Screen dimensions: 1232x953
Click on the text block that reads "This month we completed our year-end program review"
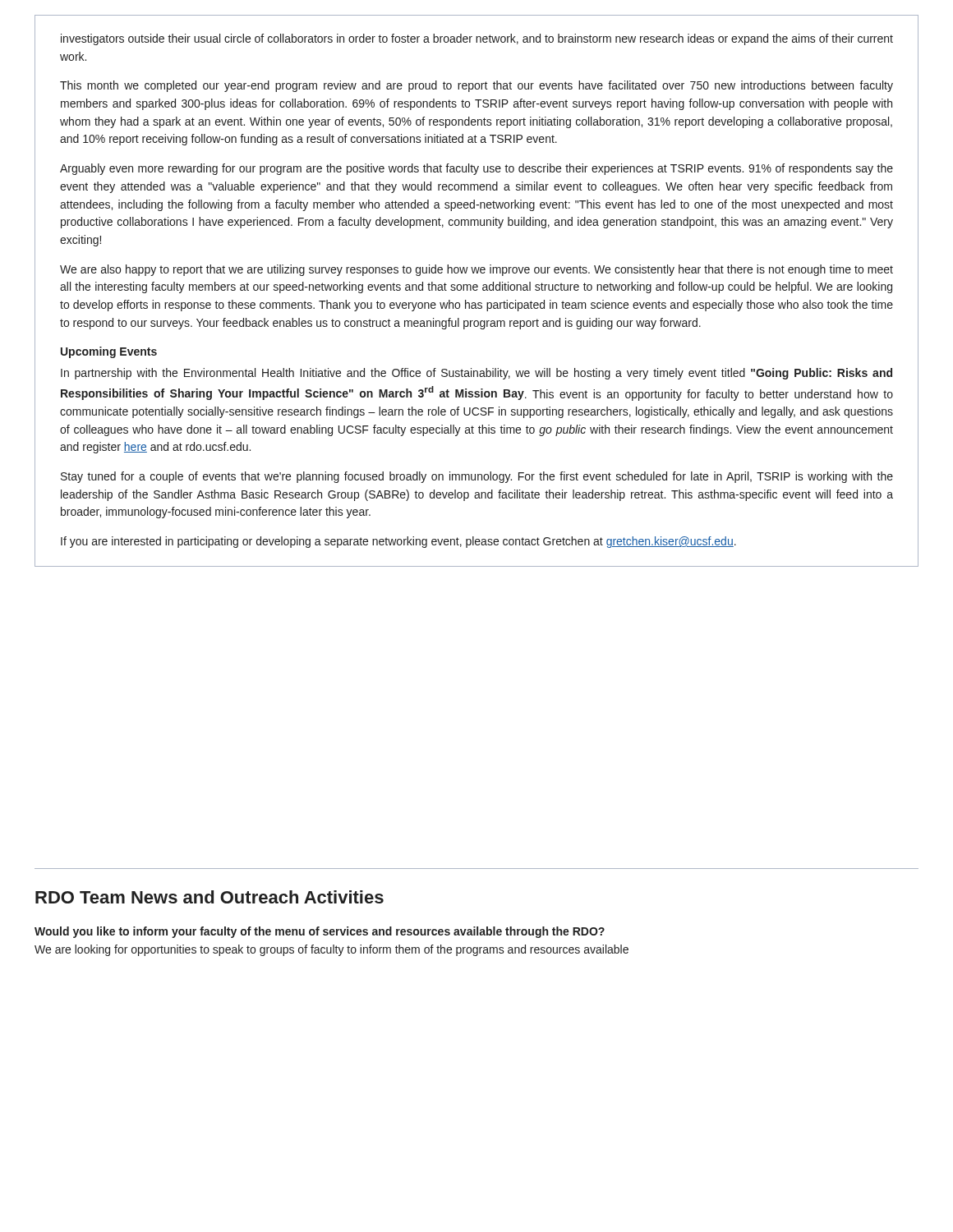click(476, 112)
